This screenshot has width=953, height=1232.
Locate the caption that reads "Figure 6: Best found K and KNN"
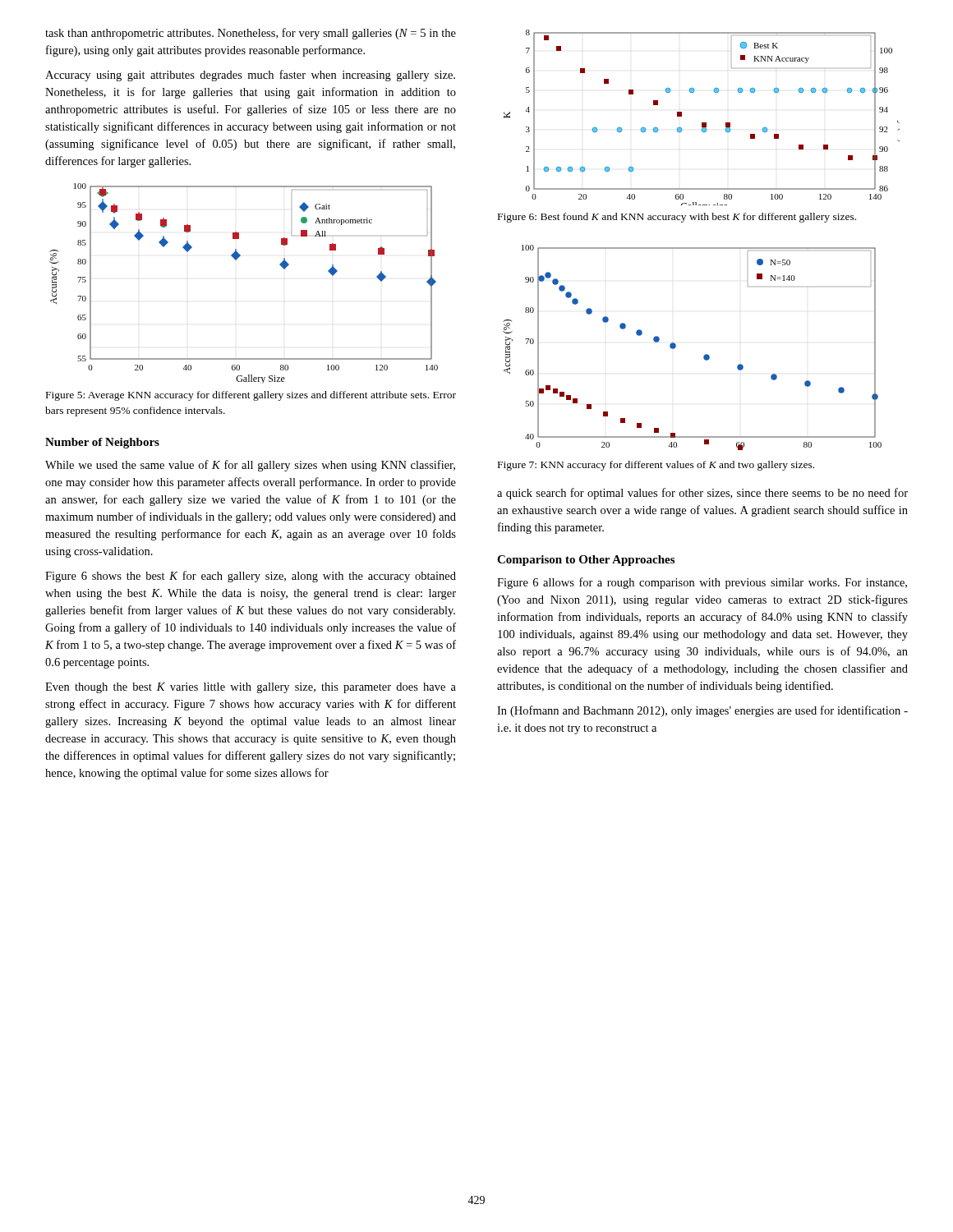(x=702, y=217)
